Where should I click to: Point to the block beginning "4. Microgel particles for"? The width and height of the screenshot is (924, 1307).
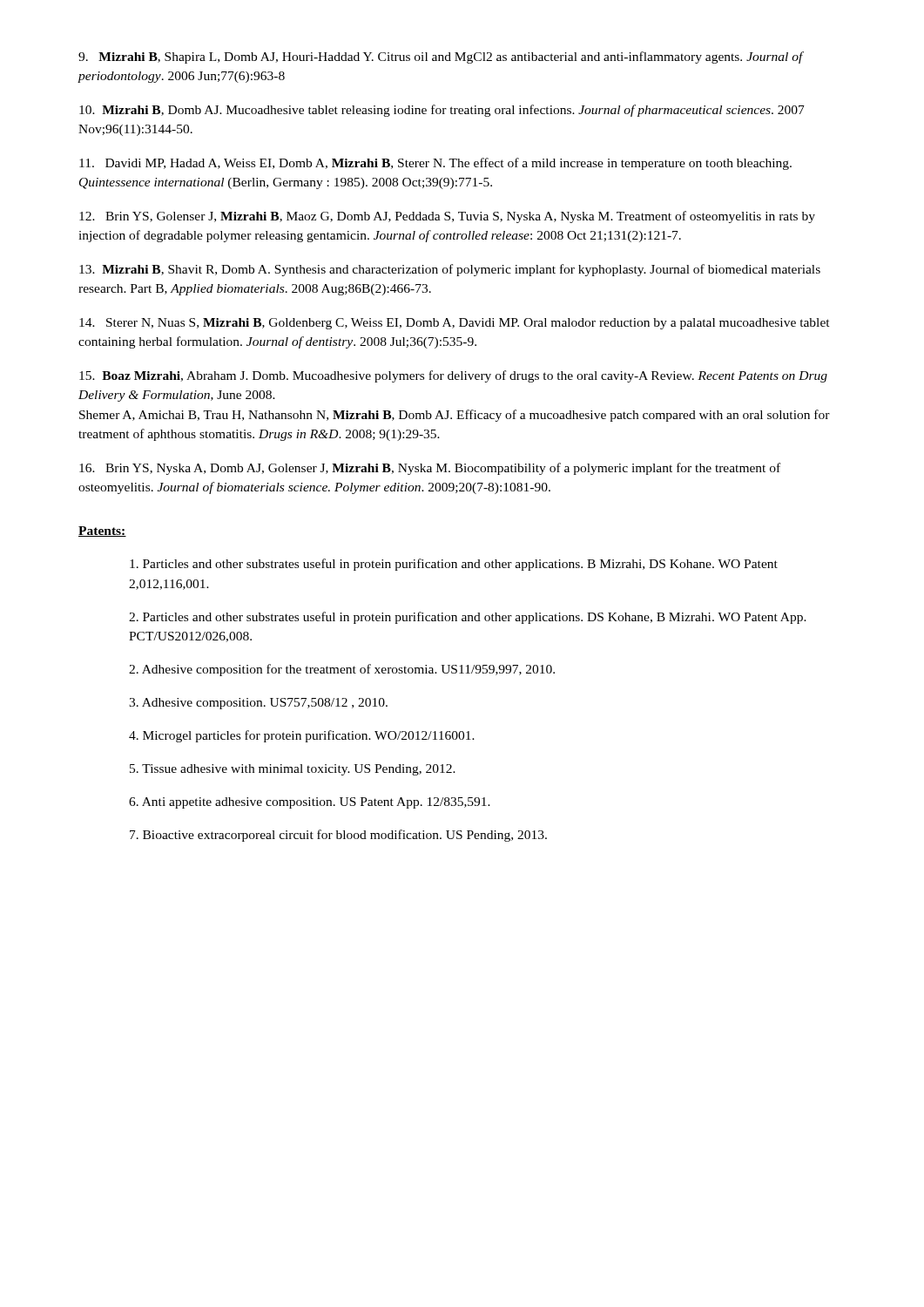click(x=302, y=736)
